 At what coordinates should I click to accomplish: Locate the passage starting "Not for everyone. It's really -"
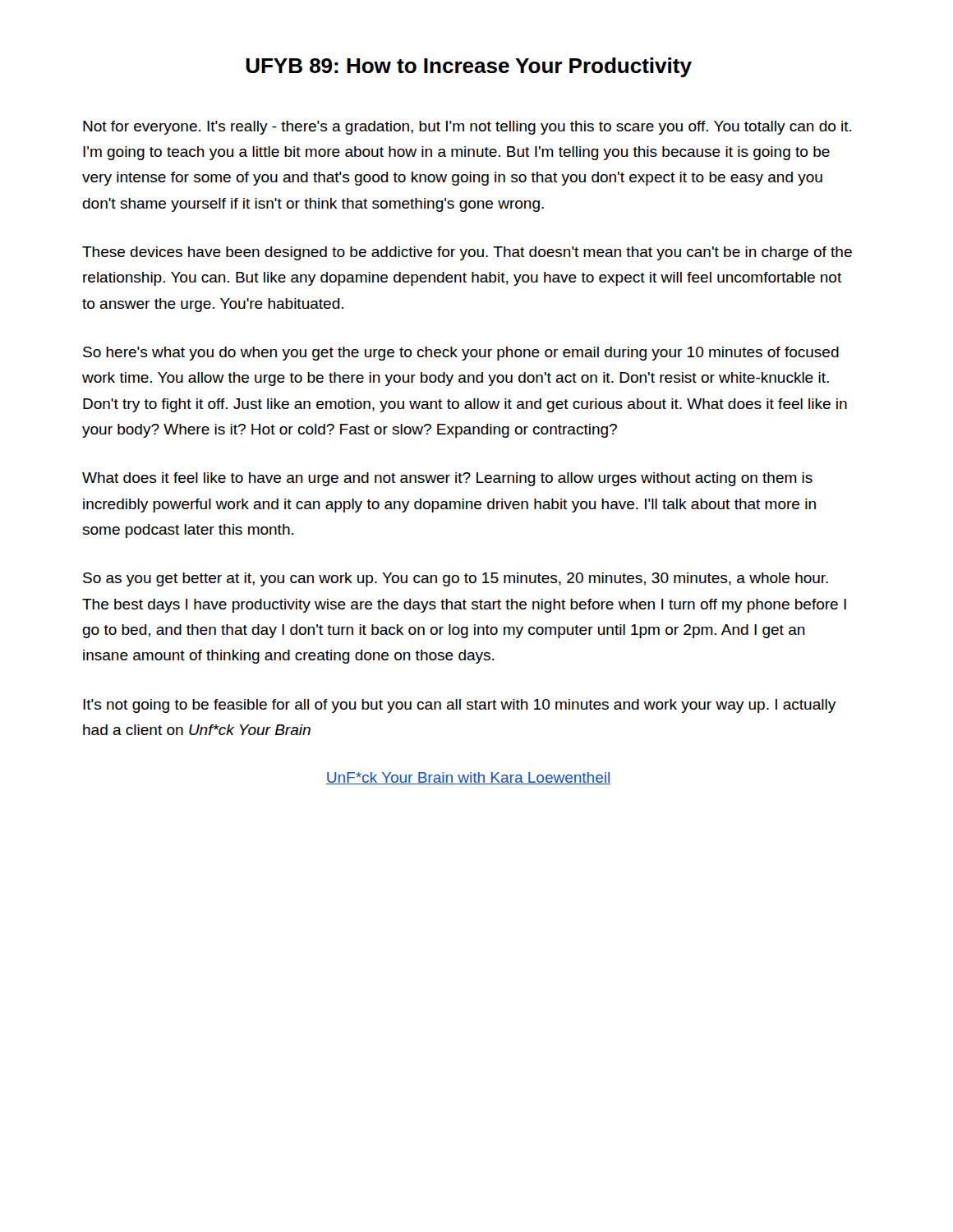coord(467,164)
